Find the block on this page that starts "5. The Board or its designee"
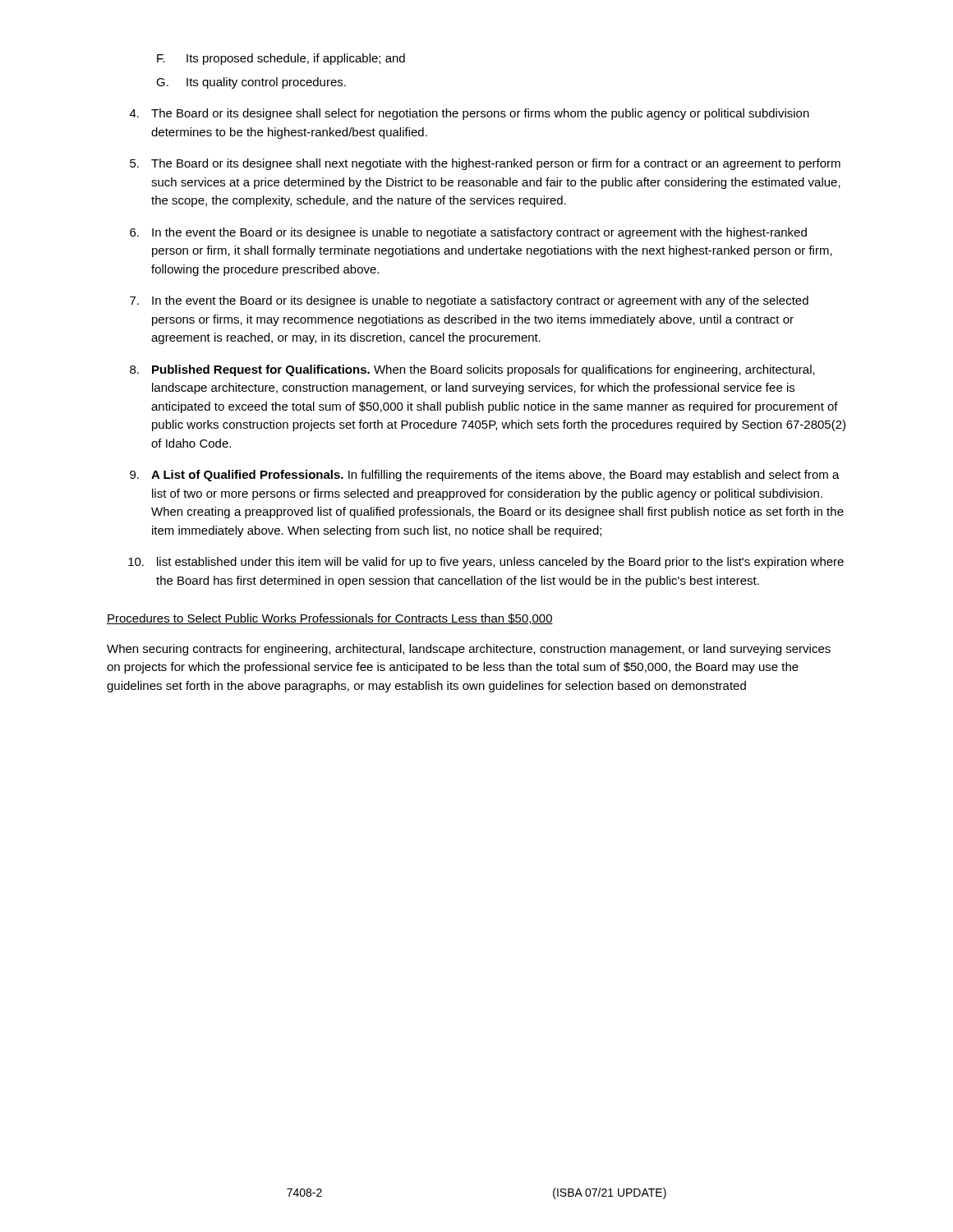 tap(476, 182)
